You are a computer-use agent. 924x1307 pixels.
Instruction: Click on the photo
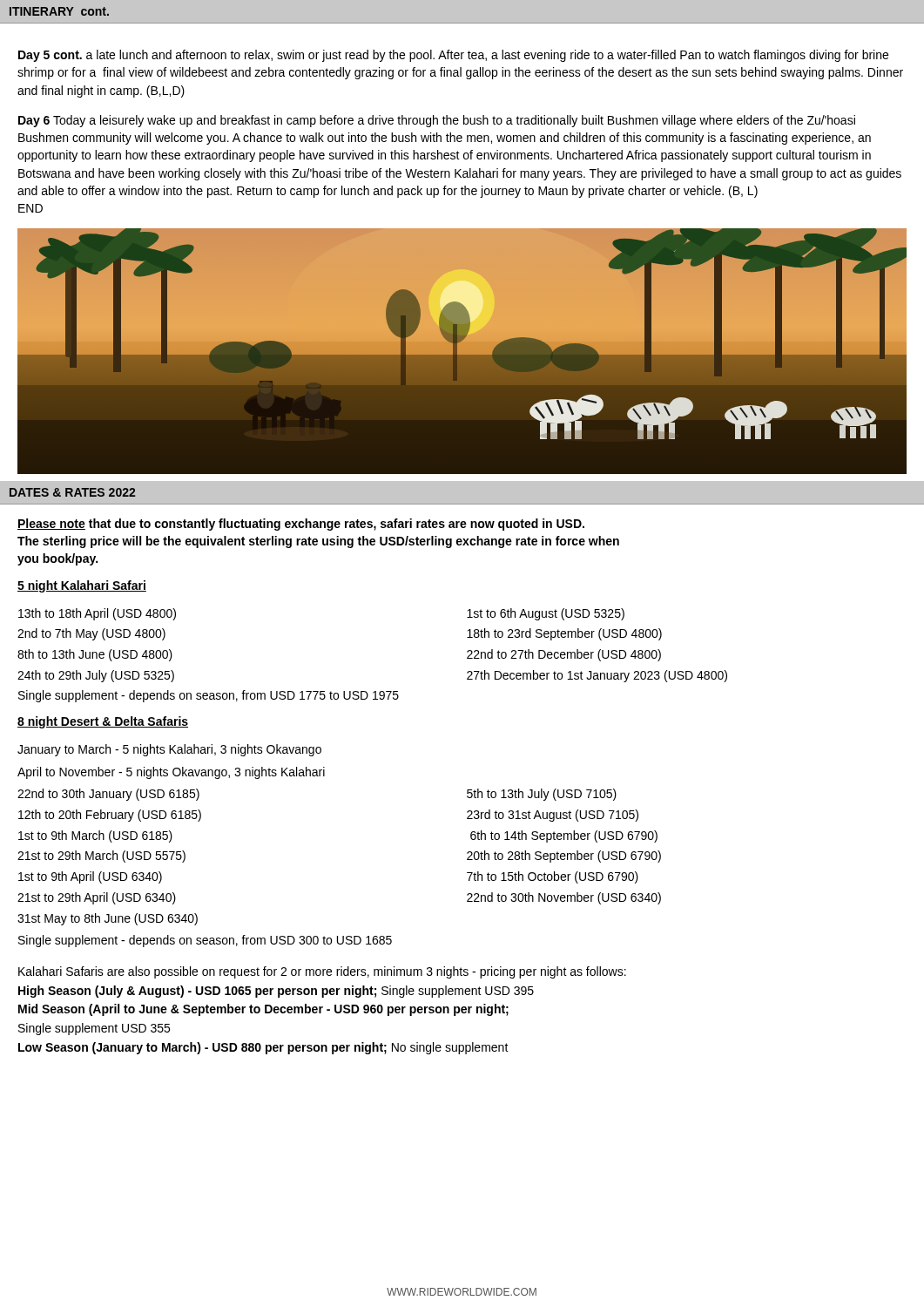click(462, 351)
